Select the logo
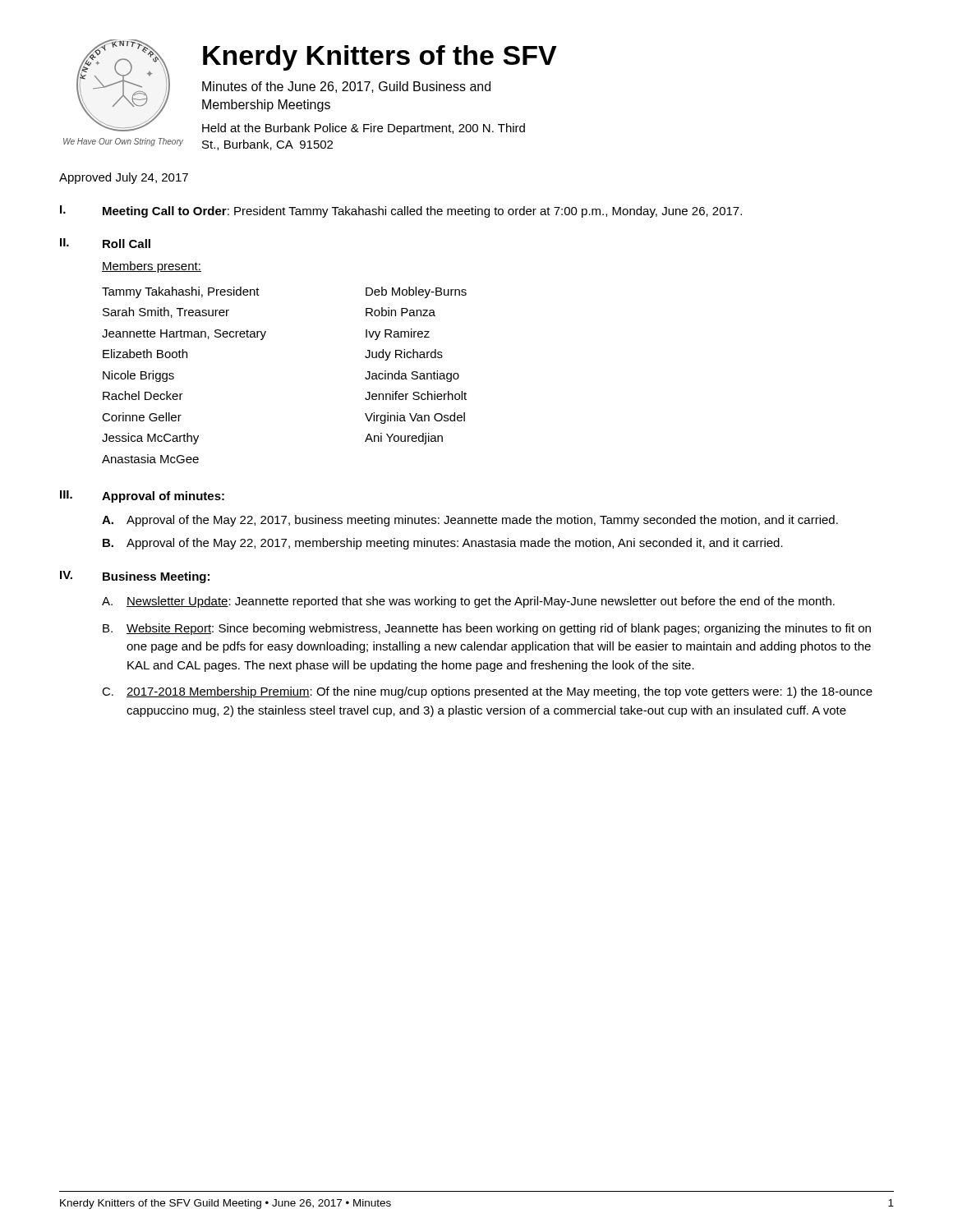This screenshot has width=953, height=1232. click(x=123, y=93)
